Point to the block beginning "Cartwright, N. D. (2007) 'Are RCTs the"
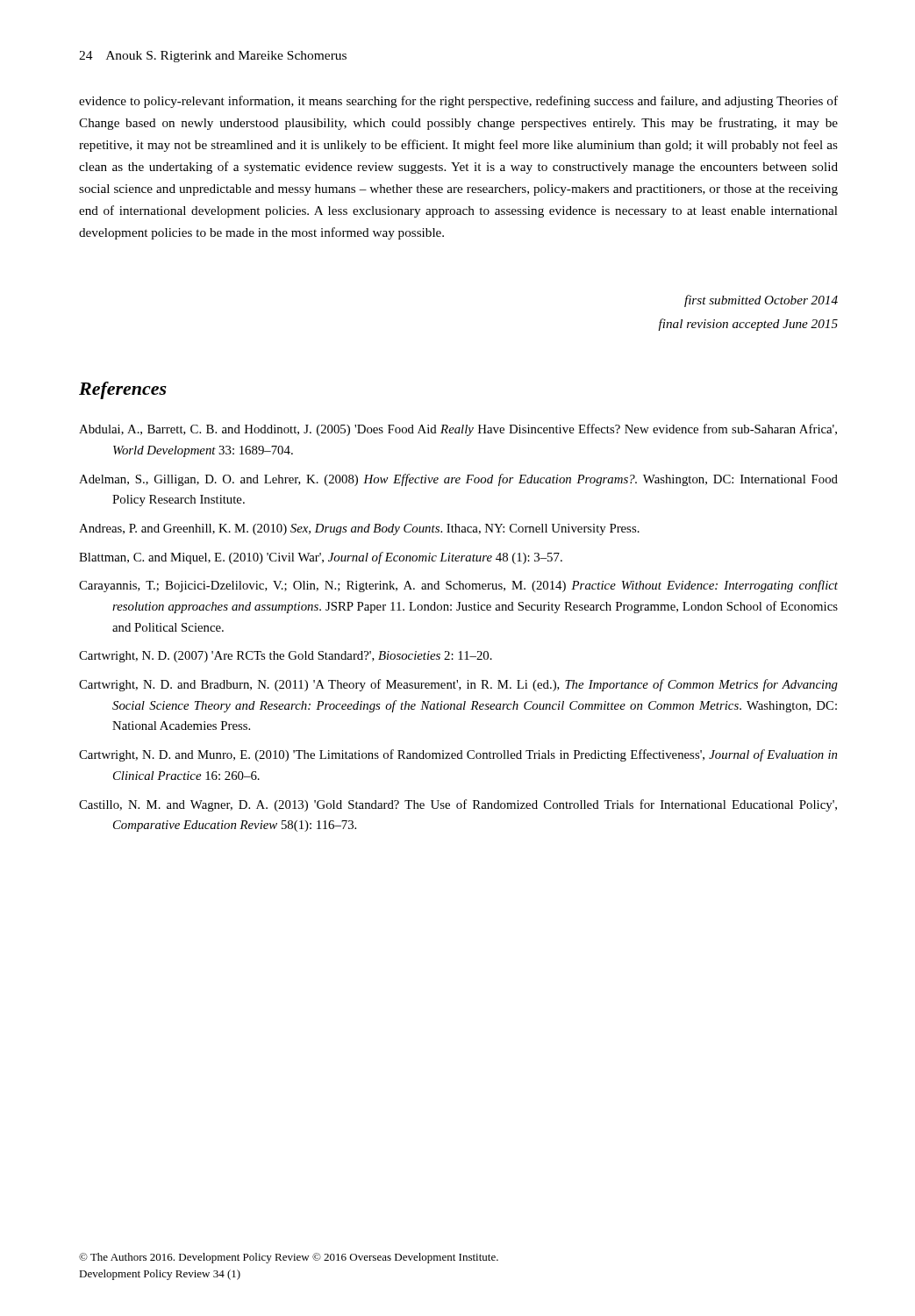The width and height of the screenshot is (915, 1316). tap(286, 656)
